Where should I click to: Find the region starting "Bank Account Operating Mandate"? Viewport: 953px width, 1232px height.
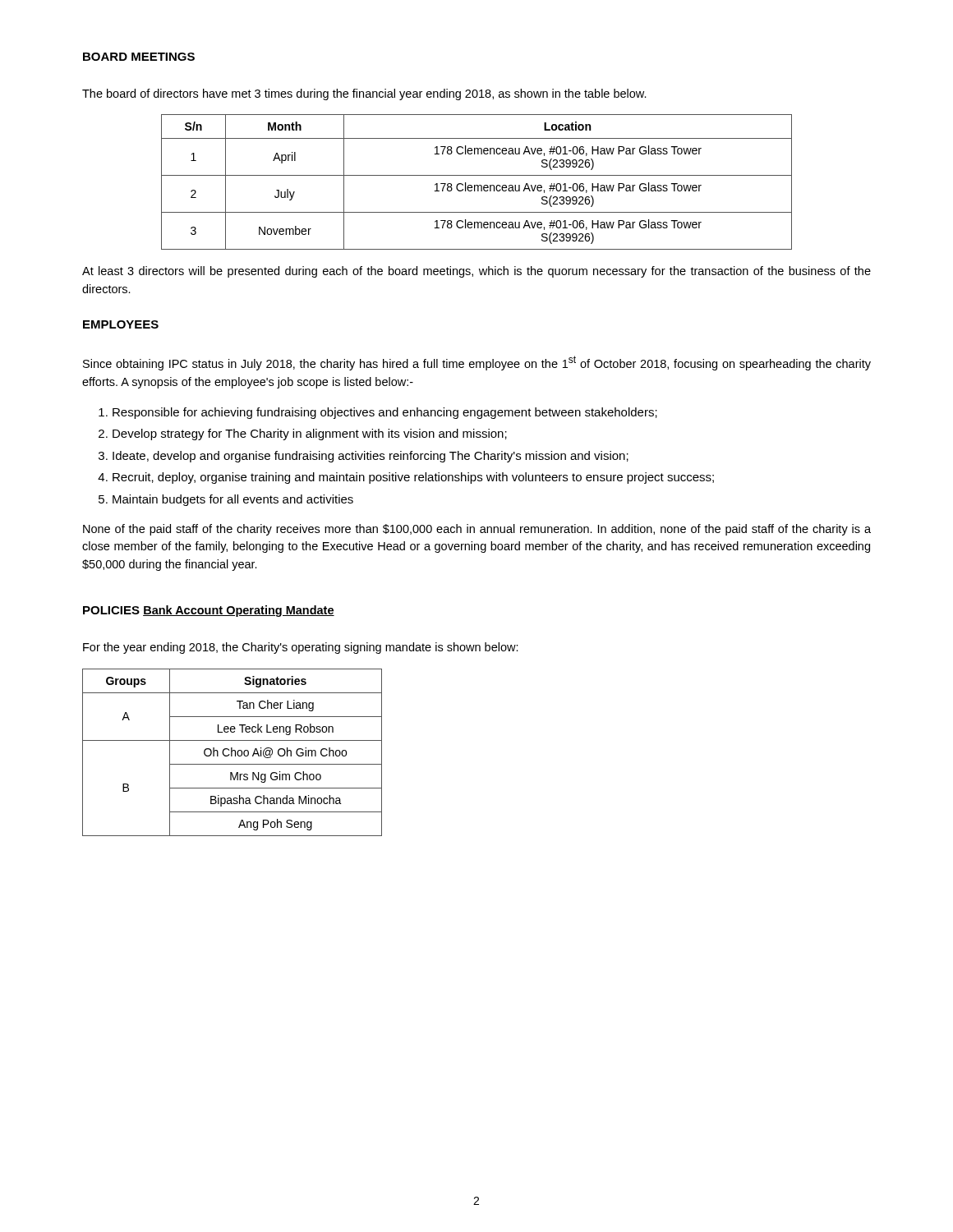click(x=239, y=611)
